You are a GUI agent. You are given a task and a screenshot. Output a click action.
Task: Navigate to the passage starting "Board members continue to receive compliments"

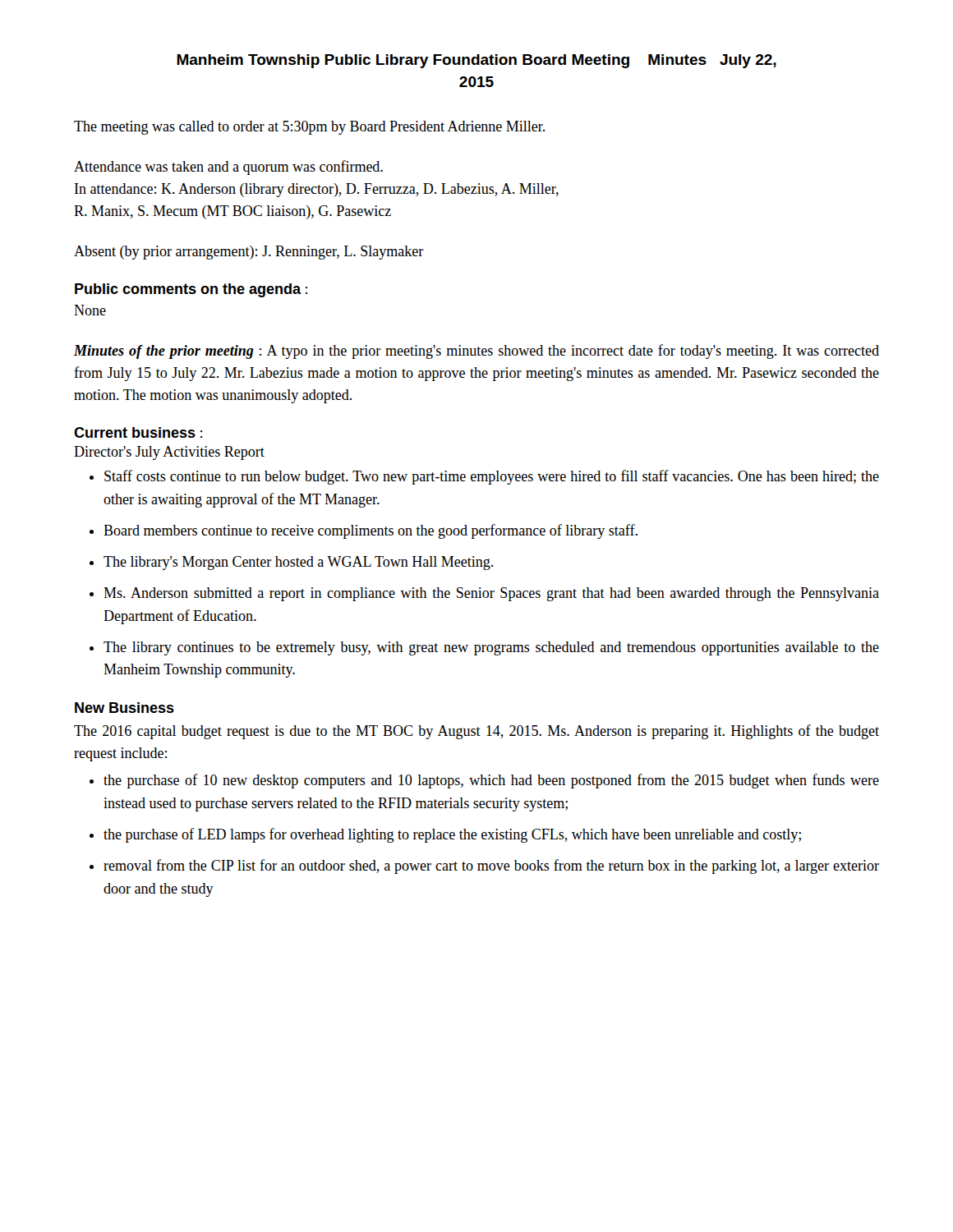pyautogui.click(x=371, y=531)
